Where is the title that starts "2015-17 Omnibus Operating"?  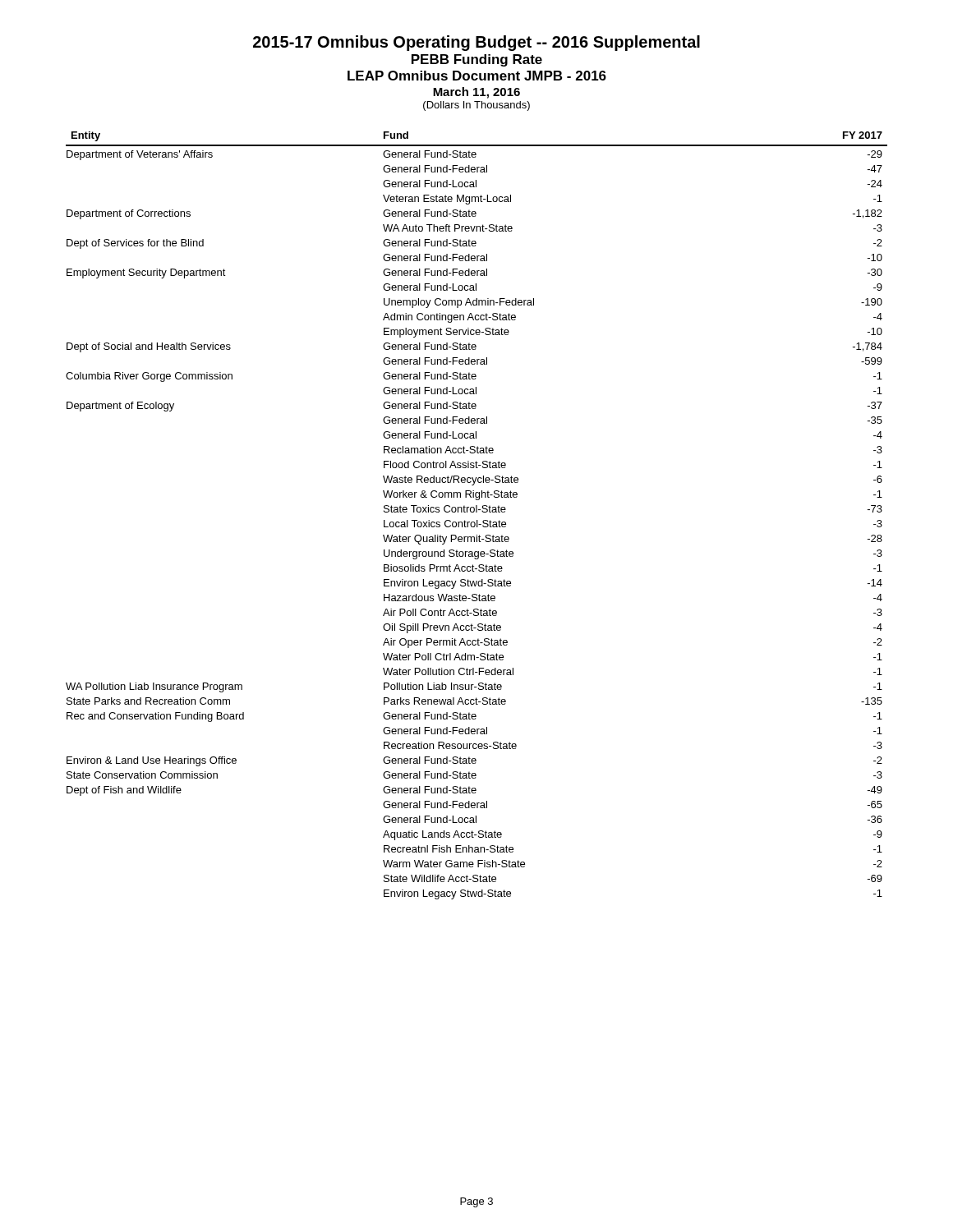tap(476, 72)
